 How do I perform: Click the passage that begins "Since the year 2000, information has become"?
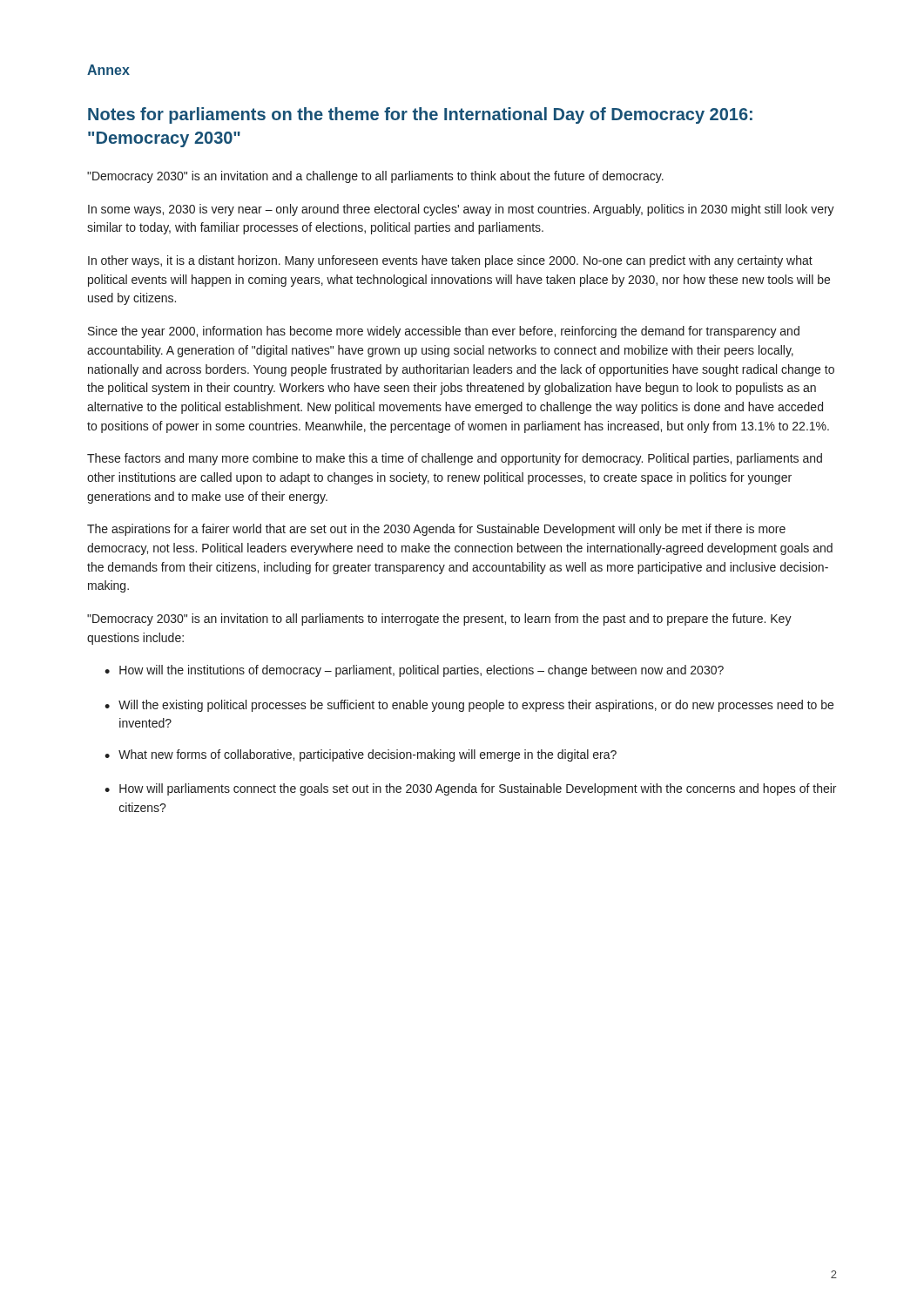pos(461,378)
